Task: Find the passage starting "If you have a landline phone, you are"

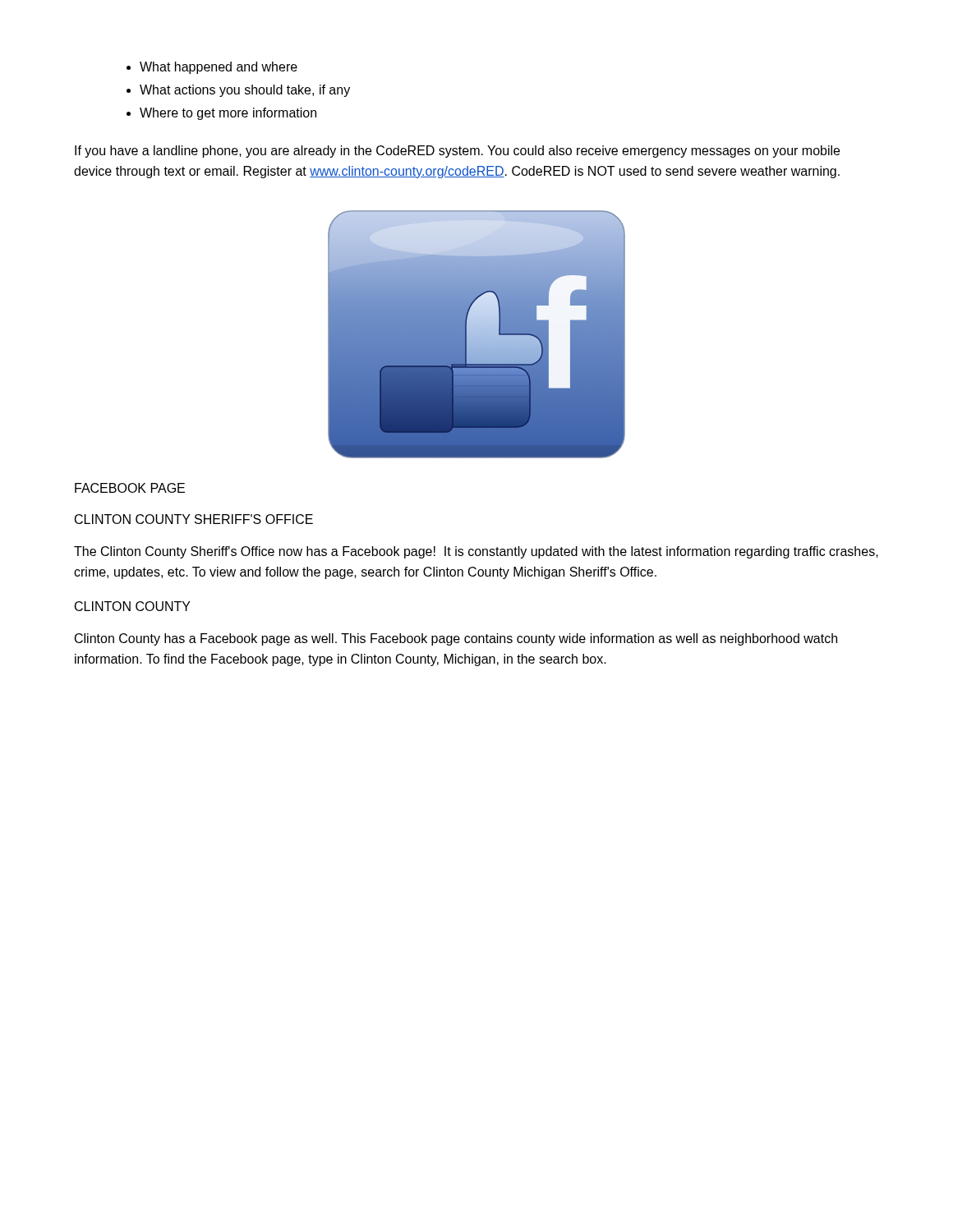Action: pyautogui.click(x=457, y=161)
